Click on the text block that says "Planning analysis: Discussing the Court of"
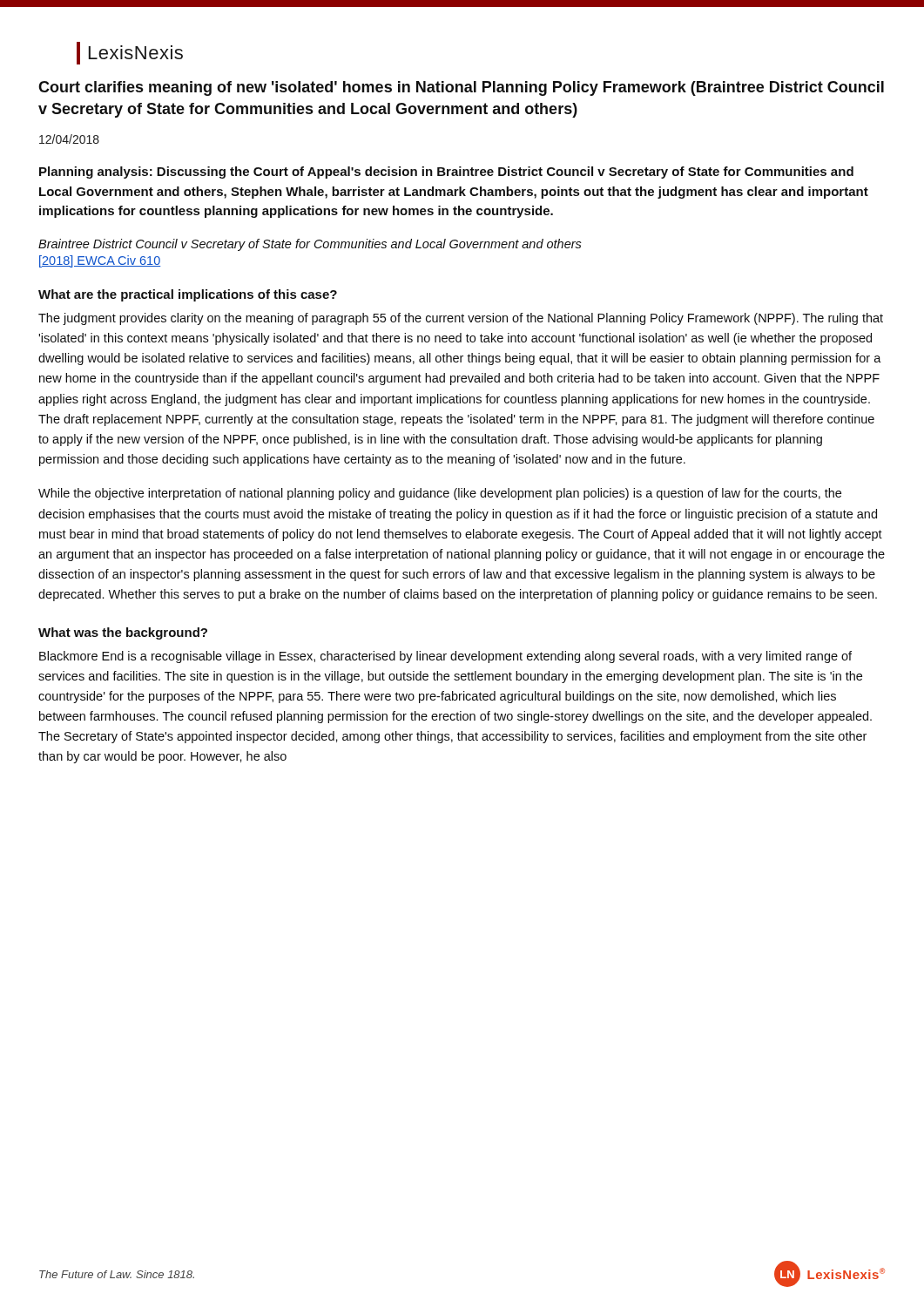 point(453,191)
